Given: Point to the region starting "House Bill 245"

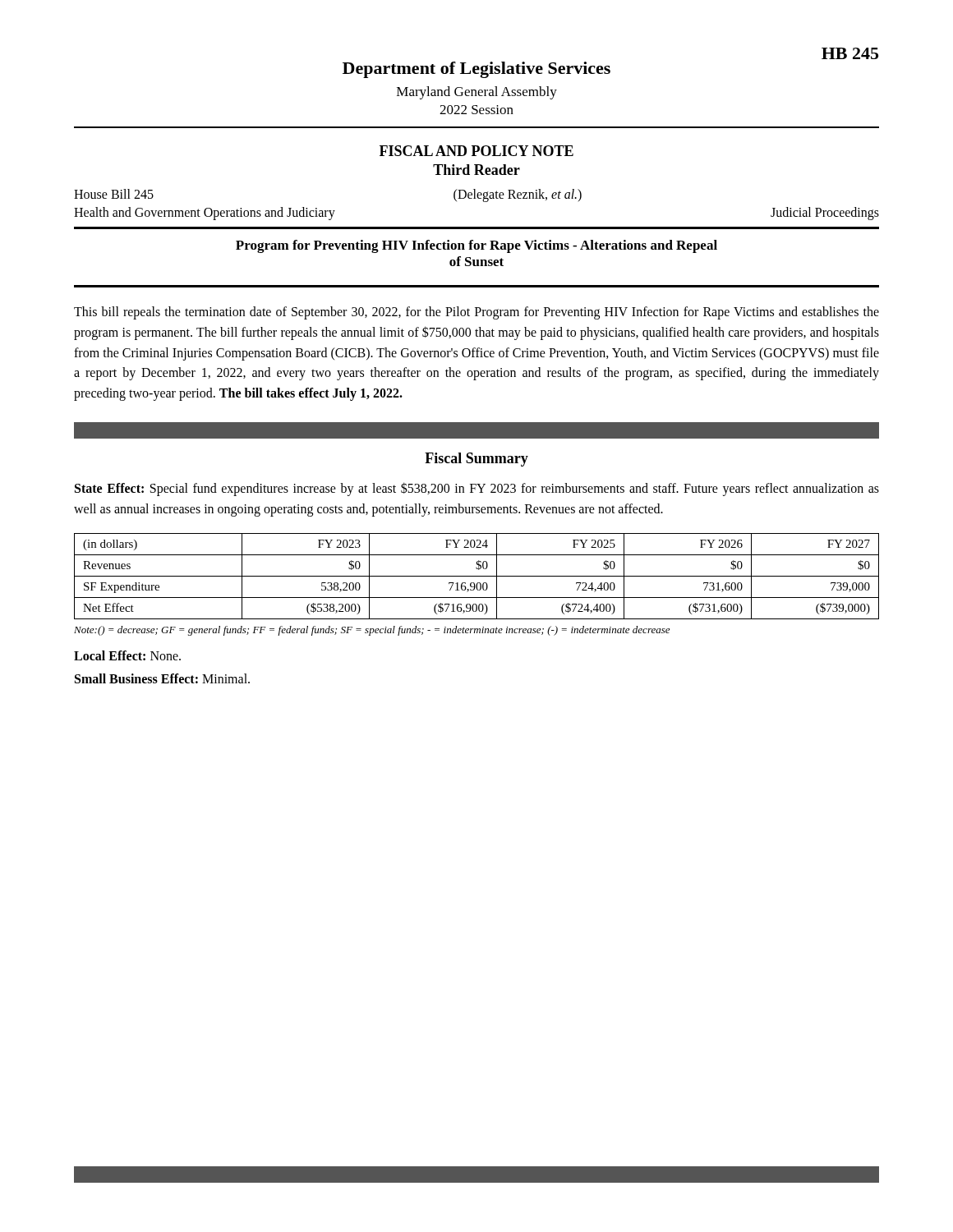Looking at the screenshot, I should [115, 194].
